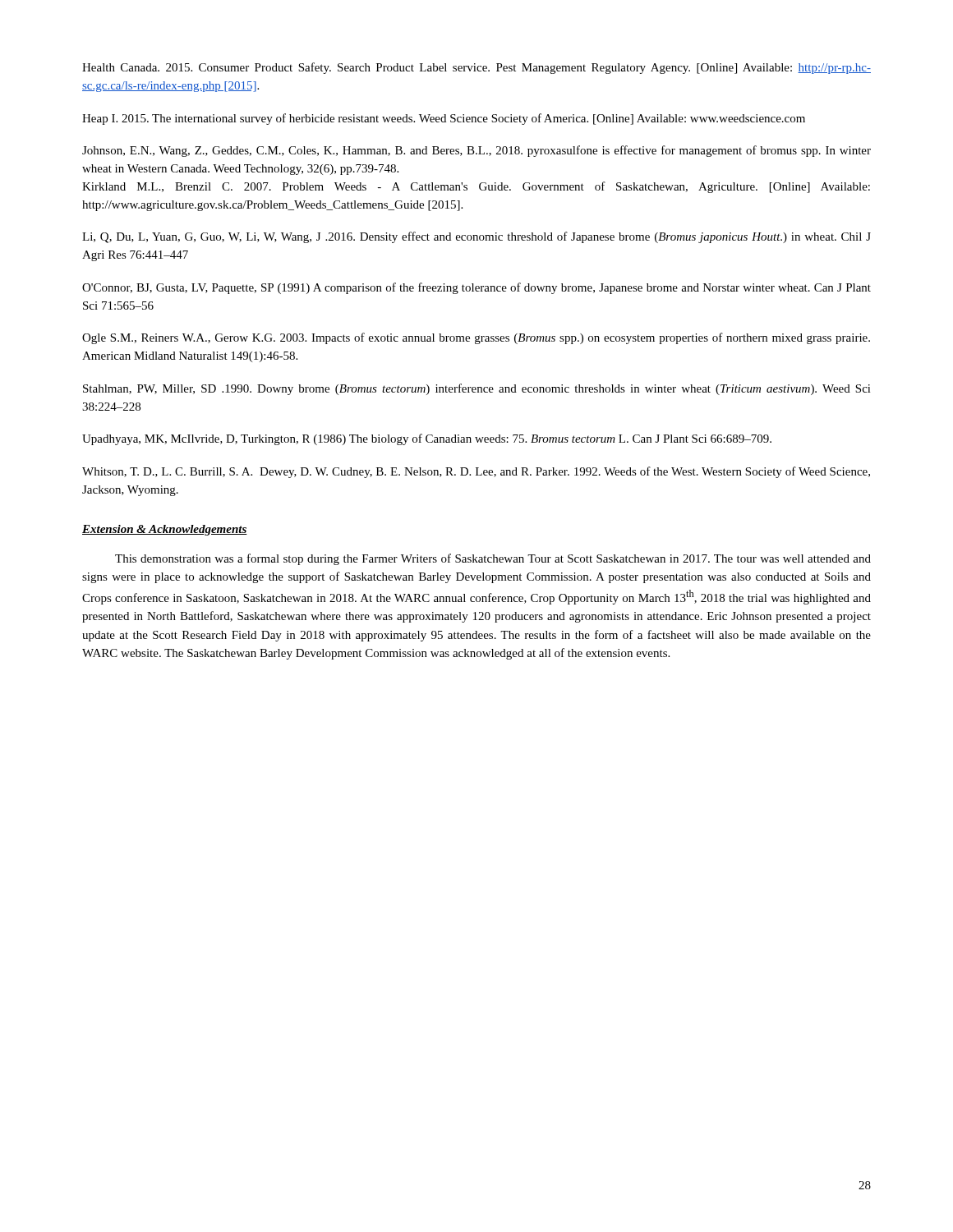Where is the passage that starts "O'Connor, BJ, Gusta, LV, Paquette, SP (1991) A"?
This screenshot has height=1232, width=953.
point(476,296)
